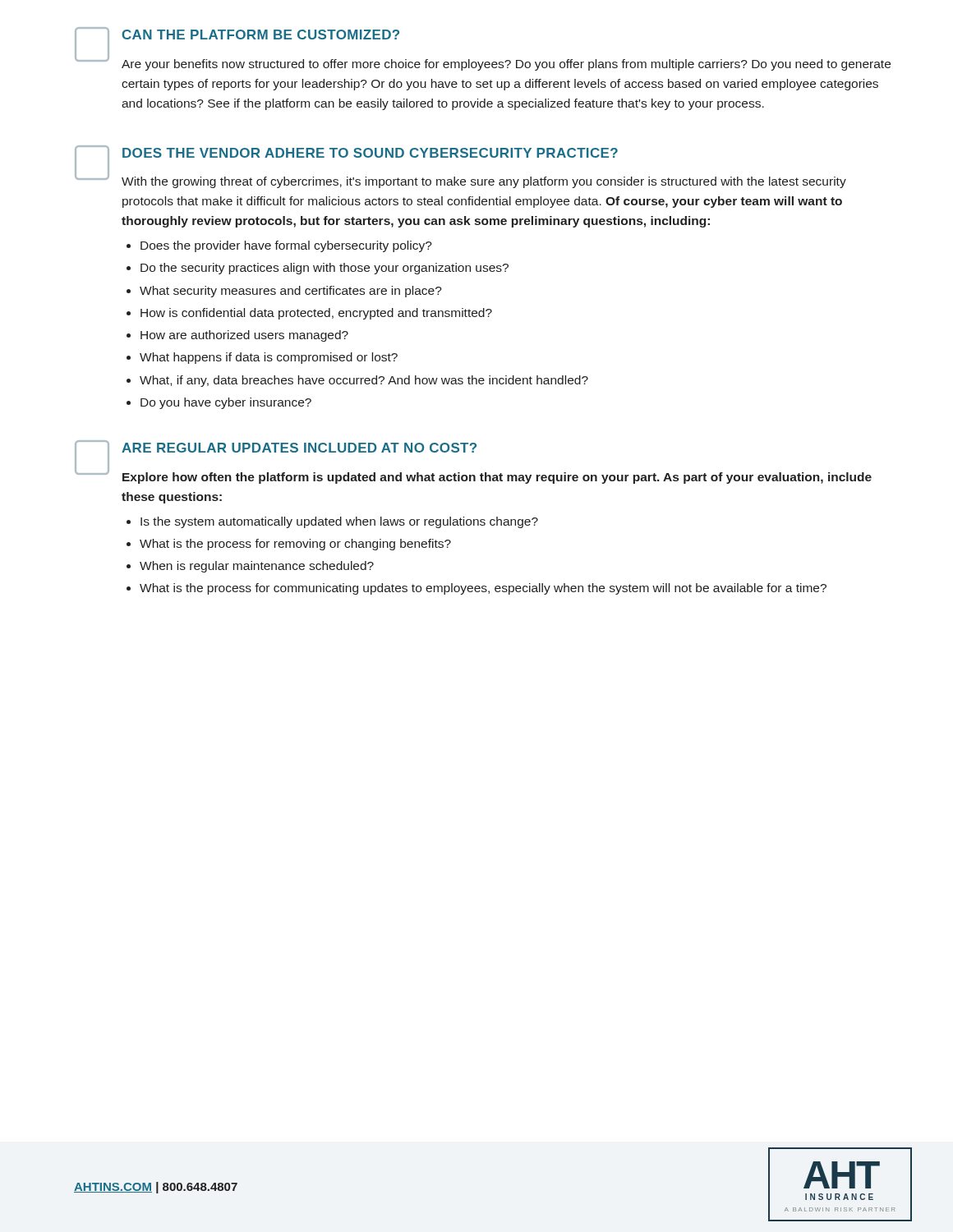The width and height of the screenshot is (953, 1232).
Task: Locate the list item that says "How are authorized users"
Action: (244, 335)
